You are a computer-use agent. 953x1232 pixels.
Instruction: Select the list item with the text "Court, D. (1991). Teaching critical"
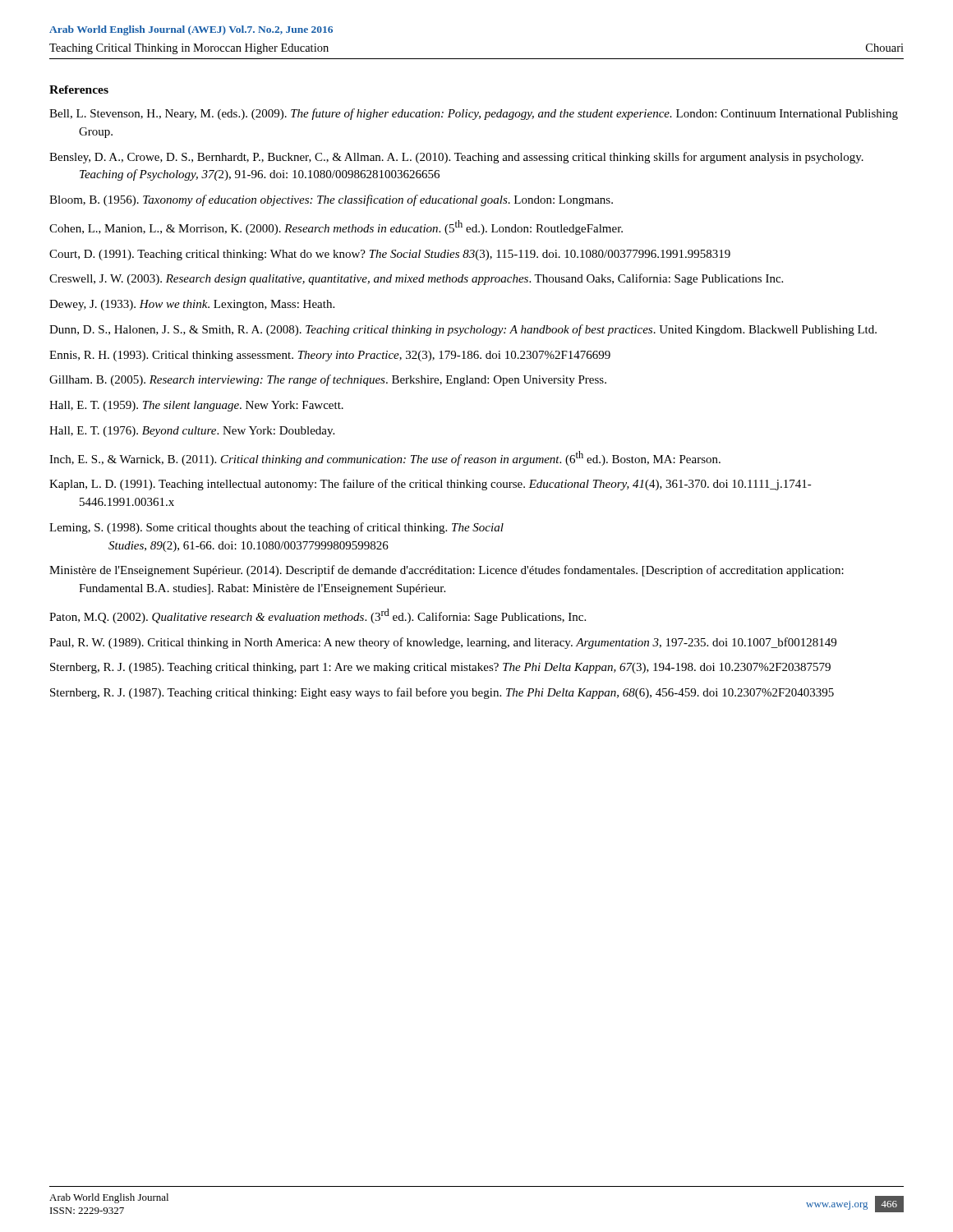click(390, 253)
